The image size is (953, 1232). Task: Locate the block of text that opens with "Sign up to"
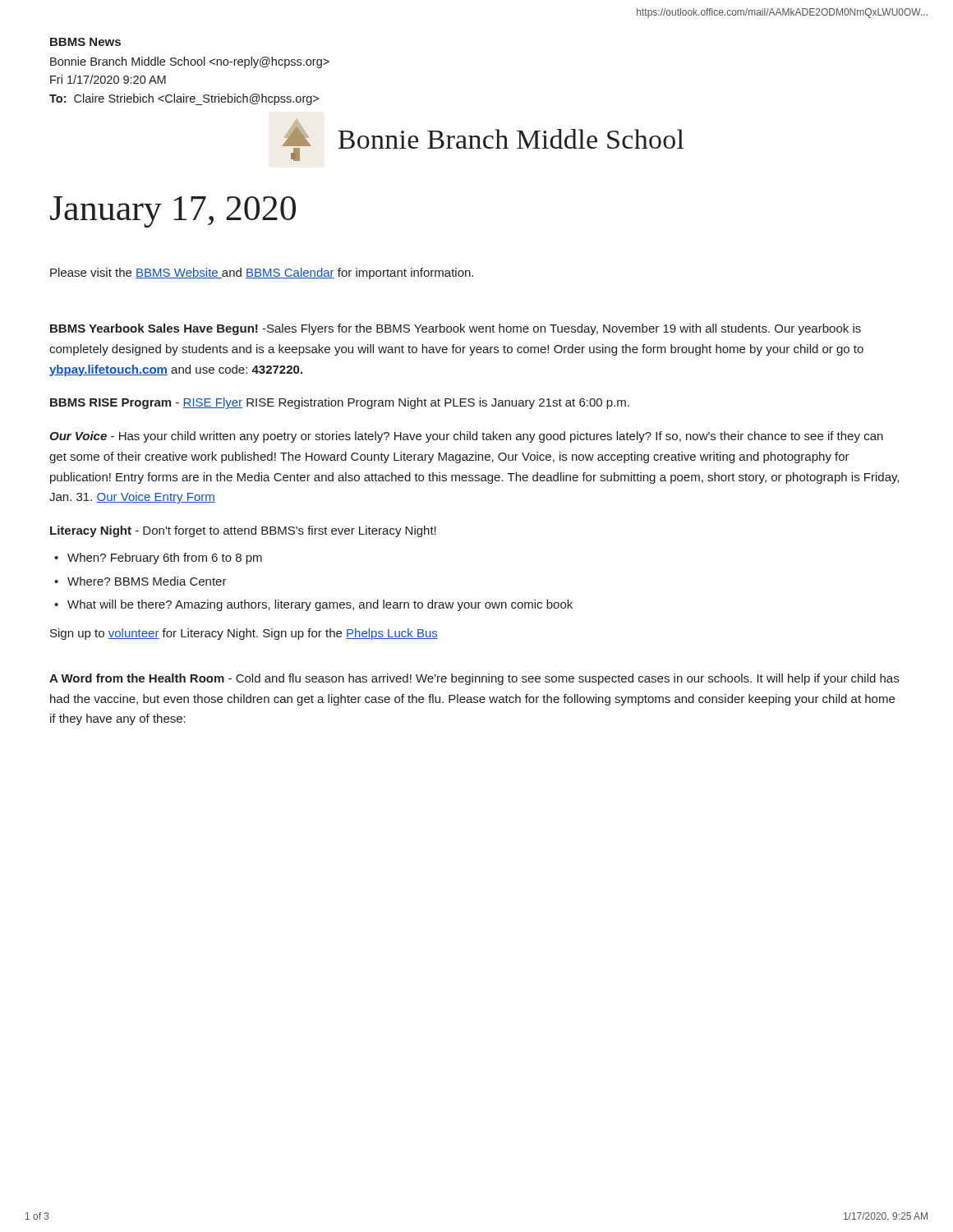pyautogui.click(x=243, y=633)
